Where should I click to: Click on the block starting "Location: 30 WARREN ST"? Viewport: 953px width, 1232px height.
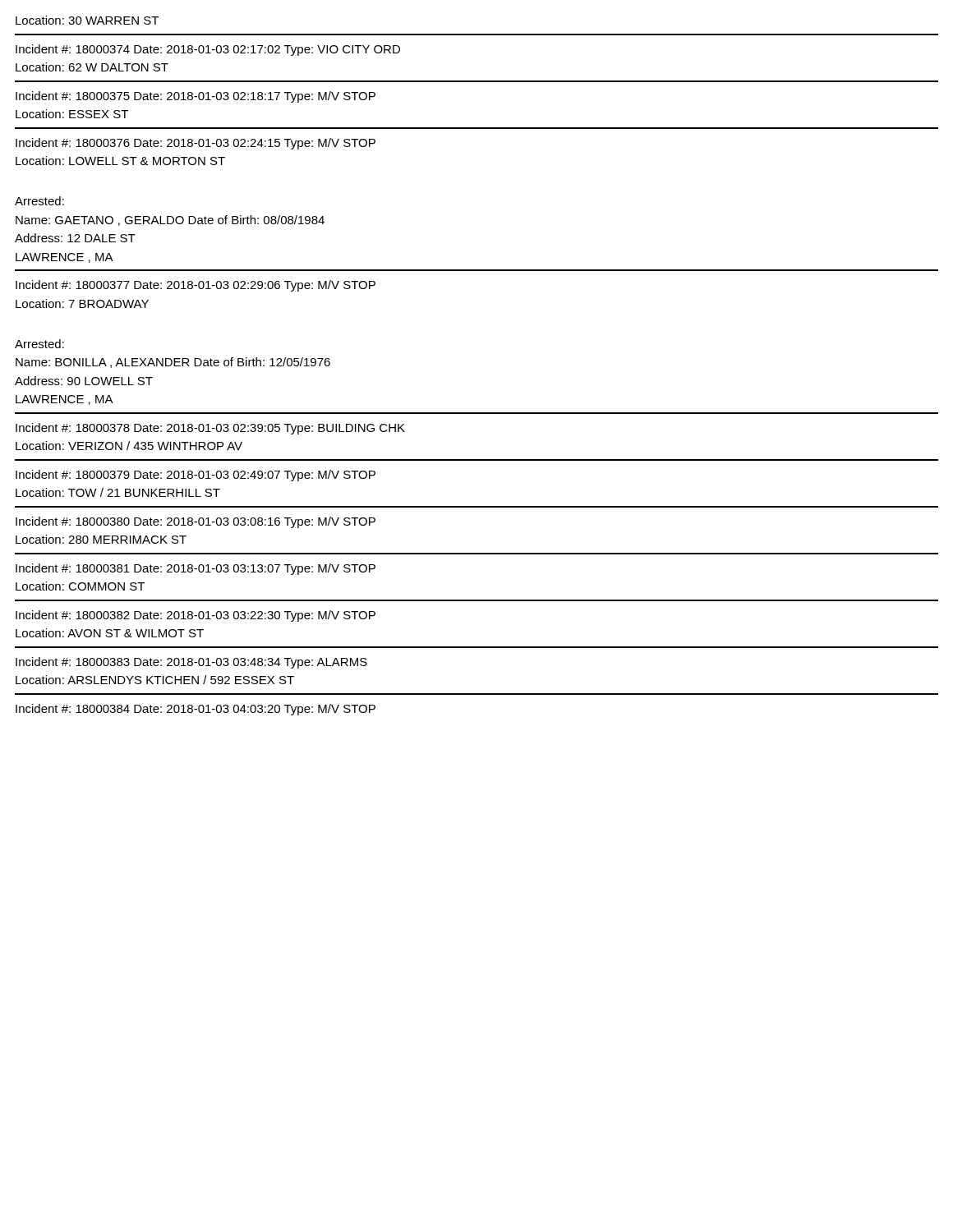[87, 20]
